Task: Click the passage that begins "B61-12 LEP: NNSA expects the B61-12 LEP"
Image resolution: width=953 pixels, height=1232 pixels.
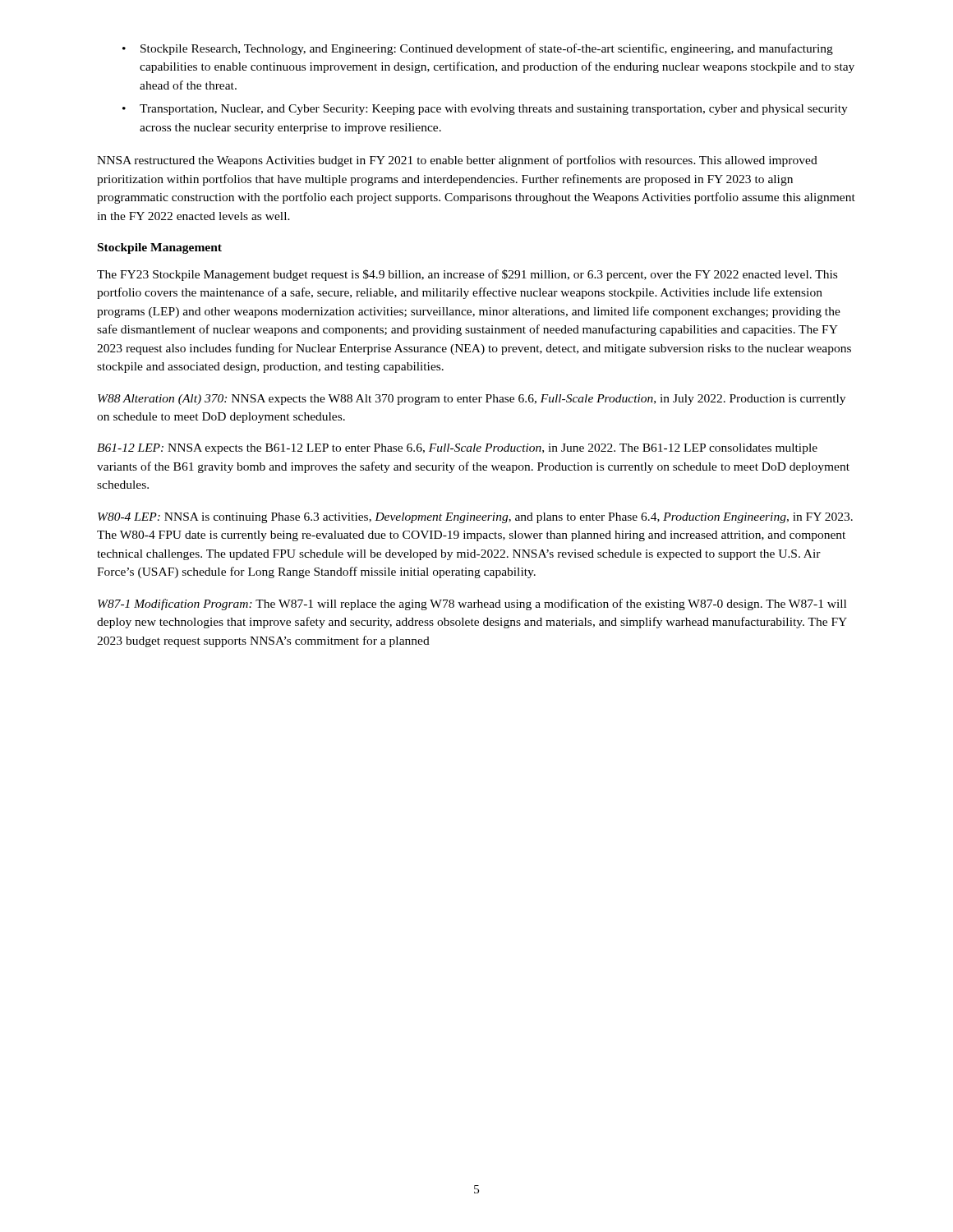Action: tap(473, 466)
